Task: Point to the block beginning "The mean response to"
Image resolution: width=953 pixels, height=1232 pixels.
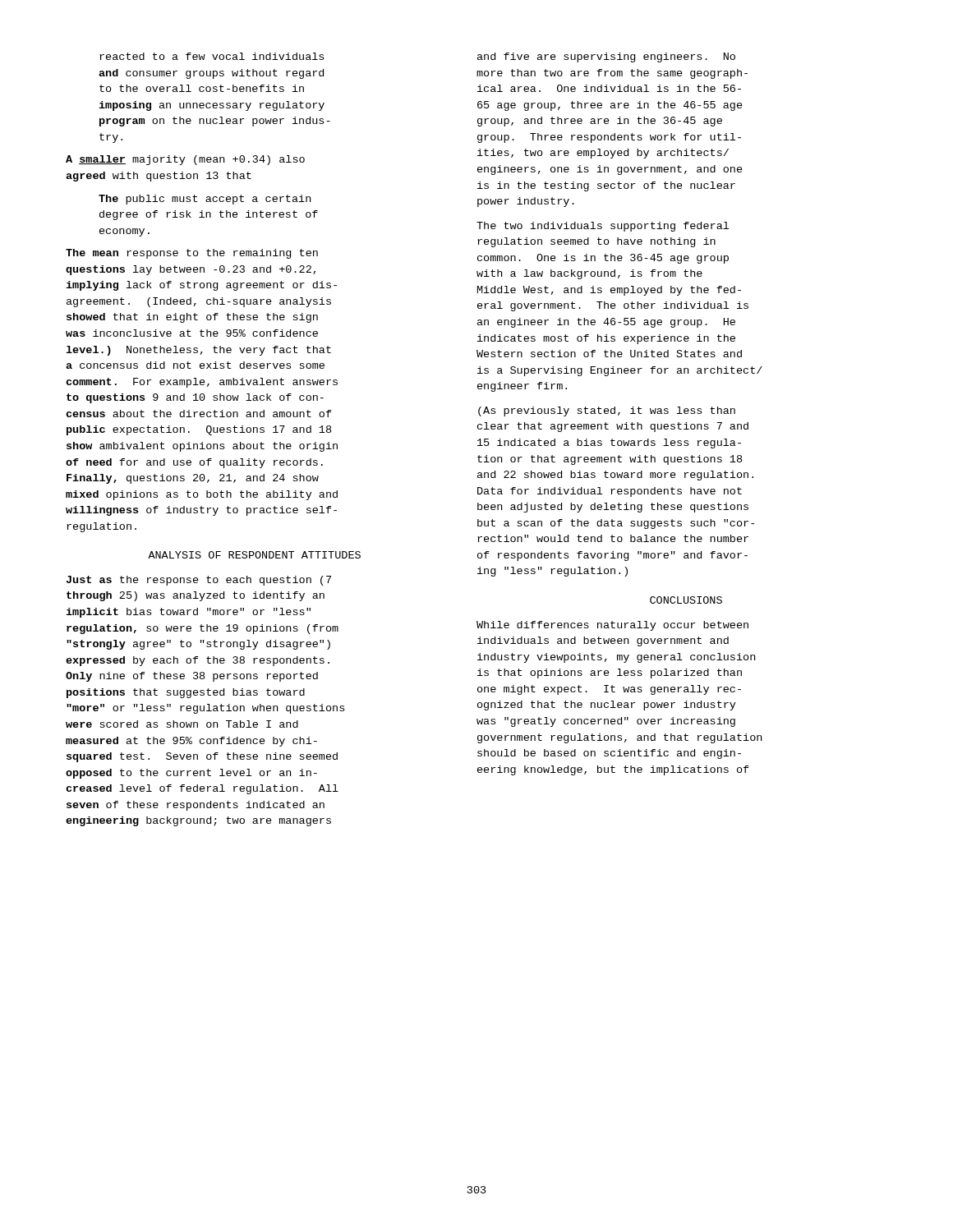Action: (202, 390)
